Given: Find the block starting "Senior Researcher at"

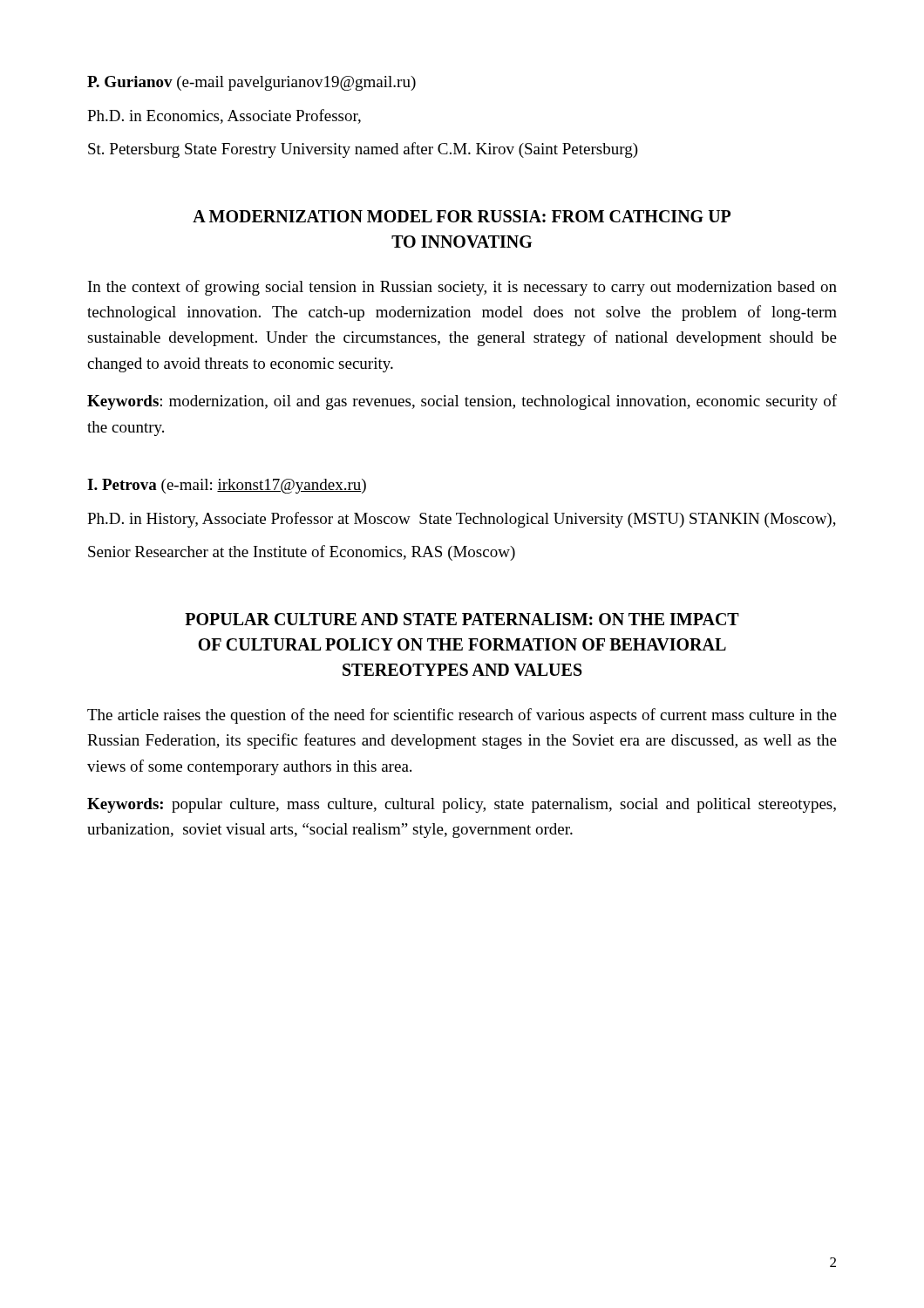Looking at the screenshot, I should 301,552.
